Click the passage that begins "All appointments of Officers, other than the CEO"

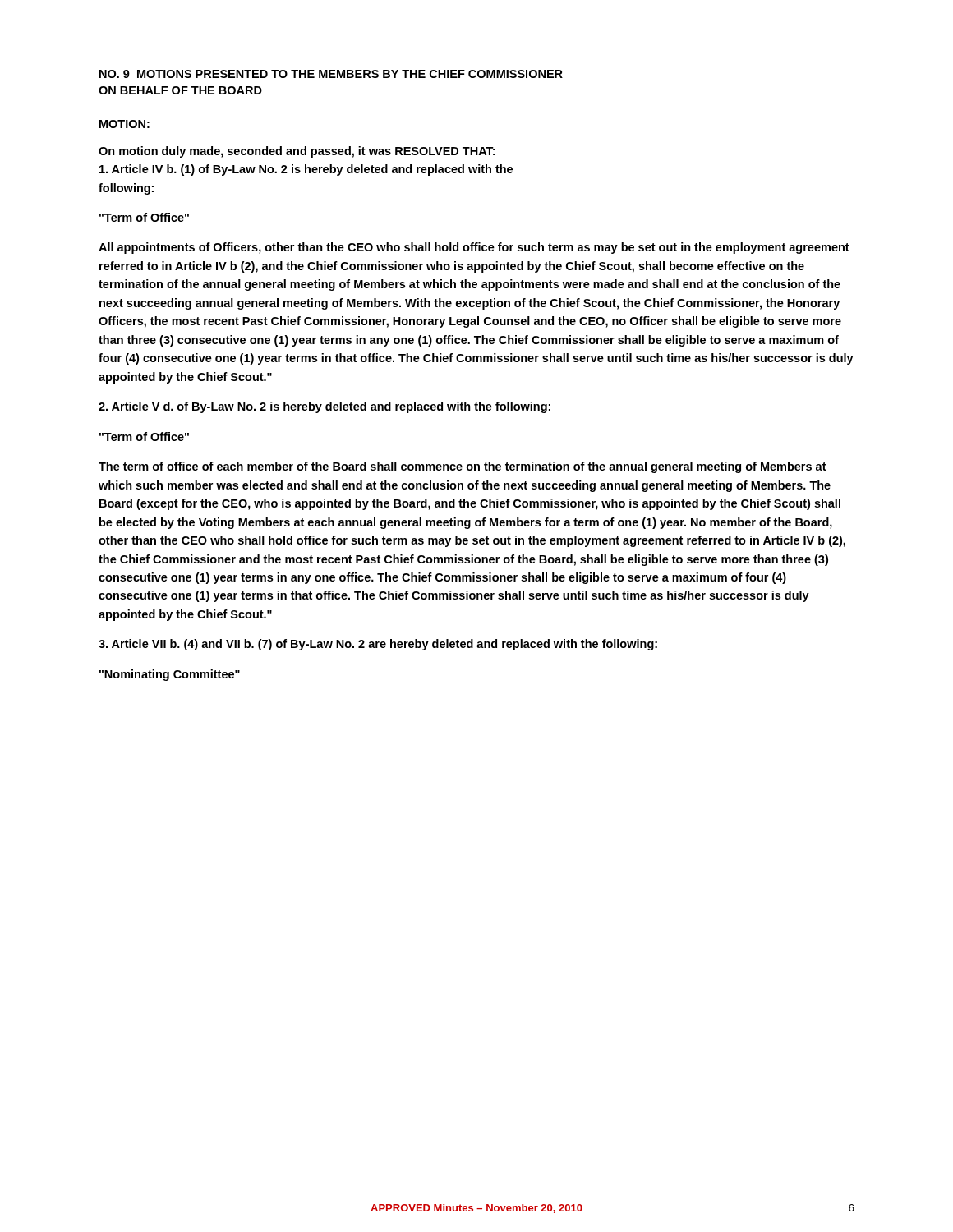(x=476, y=312)
